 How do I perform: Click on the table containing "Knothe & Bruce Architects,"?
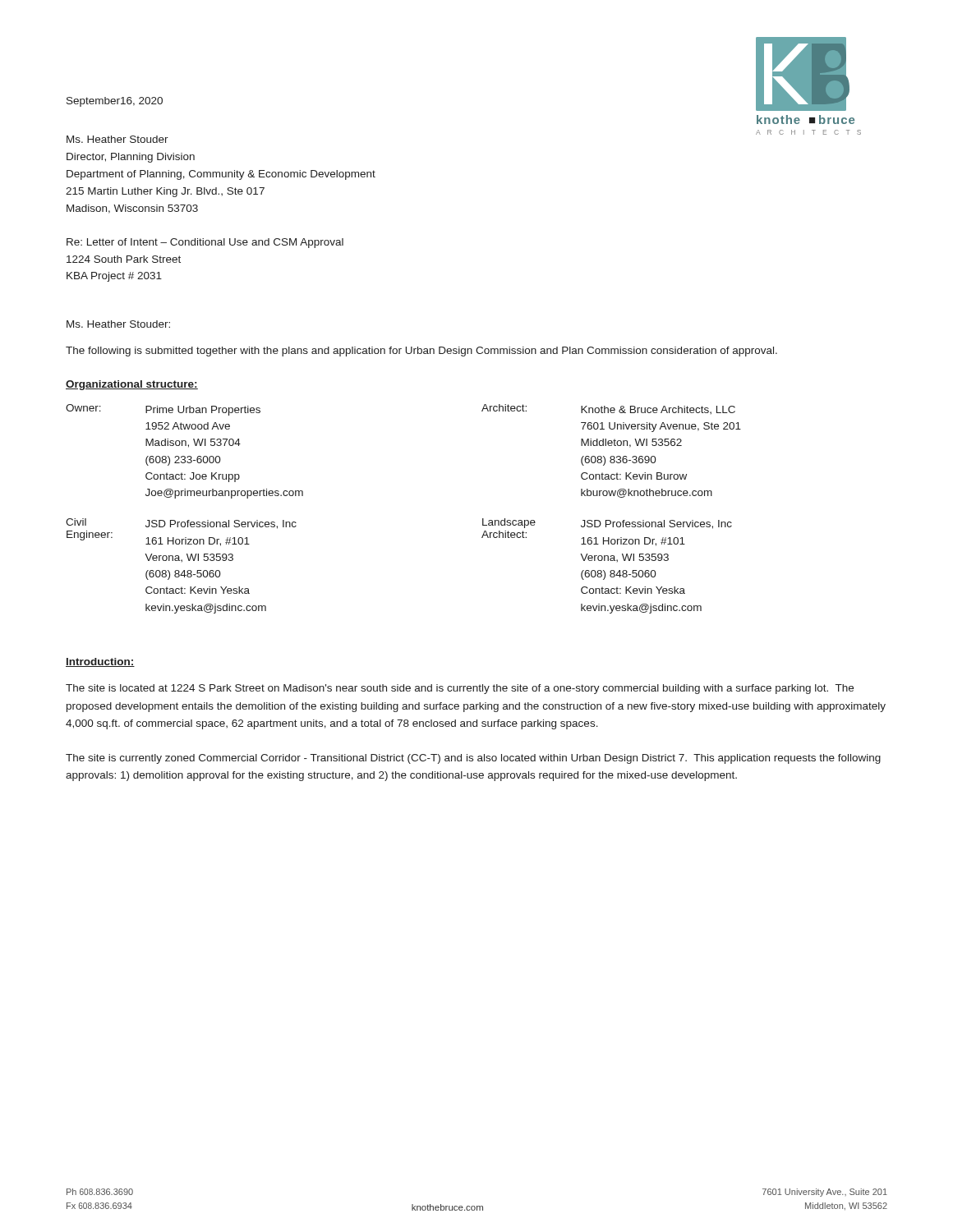pos(476,516)
